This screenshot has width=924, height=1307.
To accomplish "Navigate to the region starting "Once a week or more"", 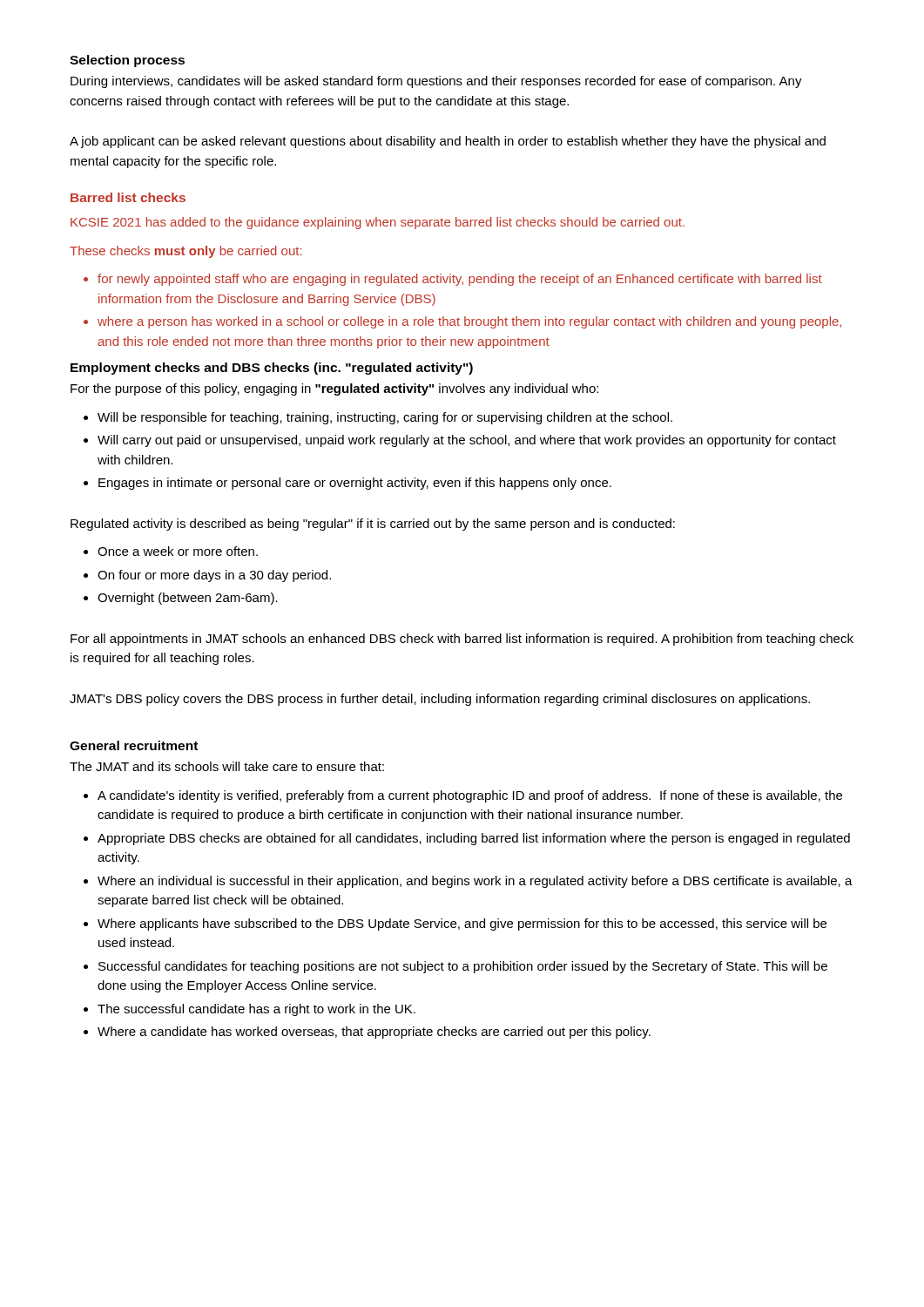I will tap(178, 551).
